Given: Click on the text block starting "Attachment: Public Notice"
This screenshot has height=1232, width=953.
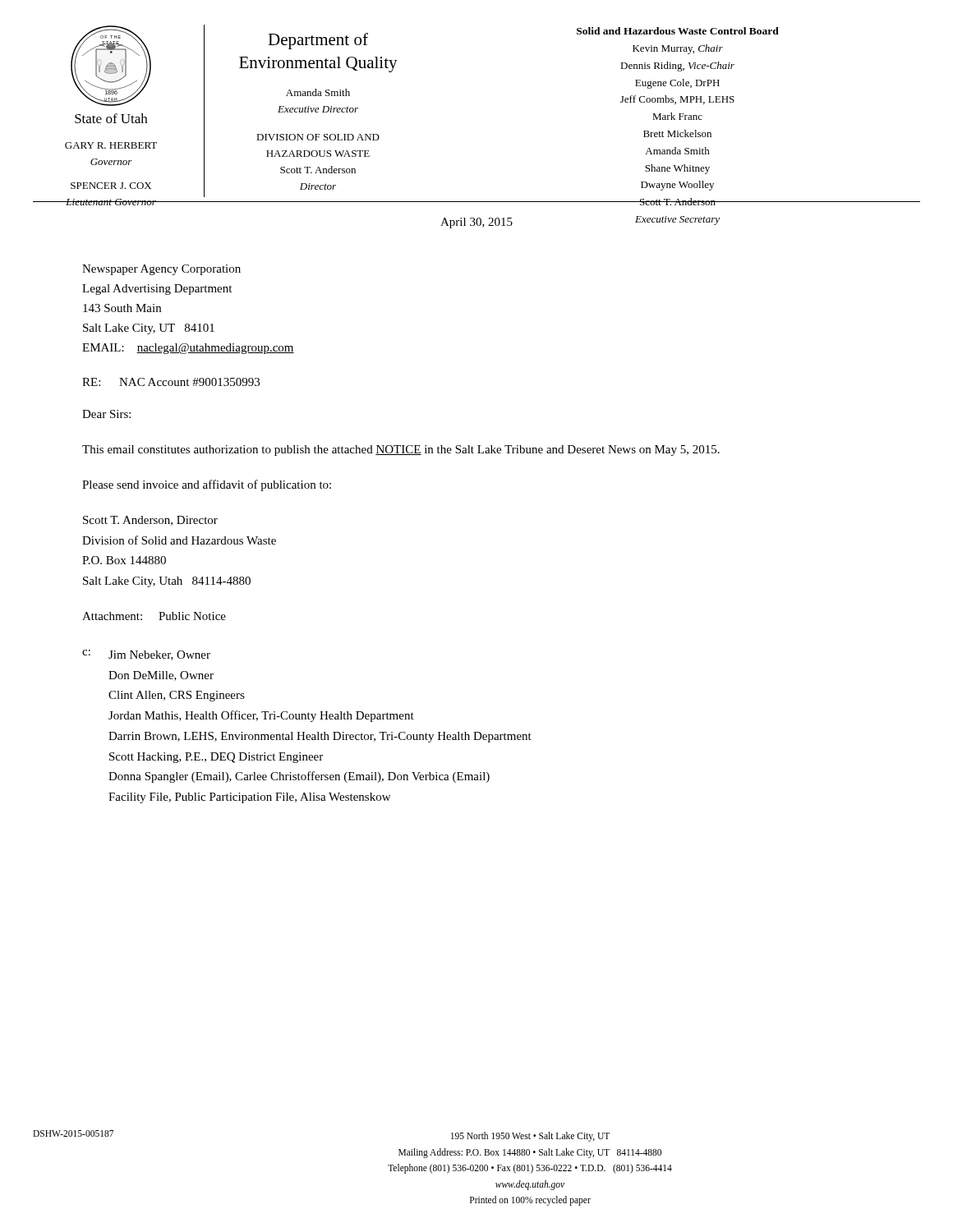Looking at the screenshot, I should coord(154,616).
